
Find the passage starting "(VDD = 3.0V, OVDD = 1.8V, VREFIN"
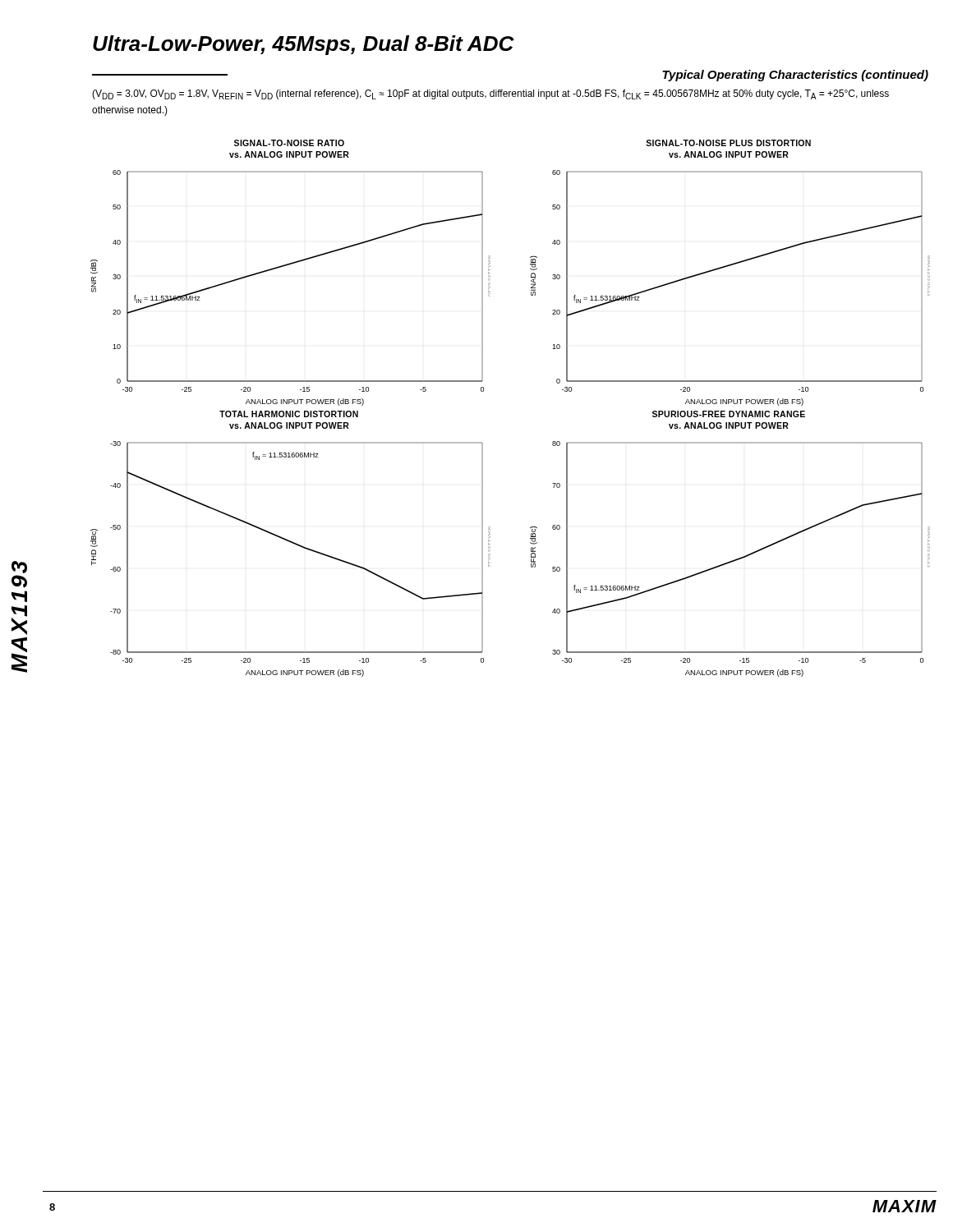[491, 102]
